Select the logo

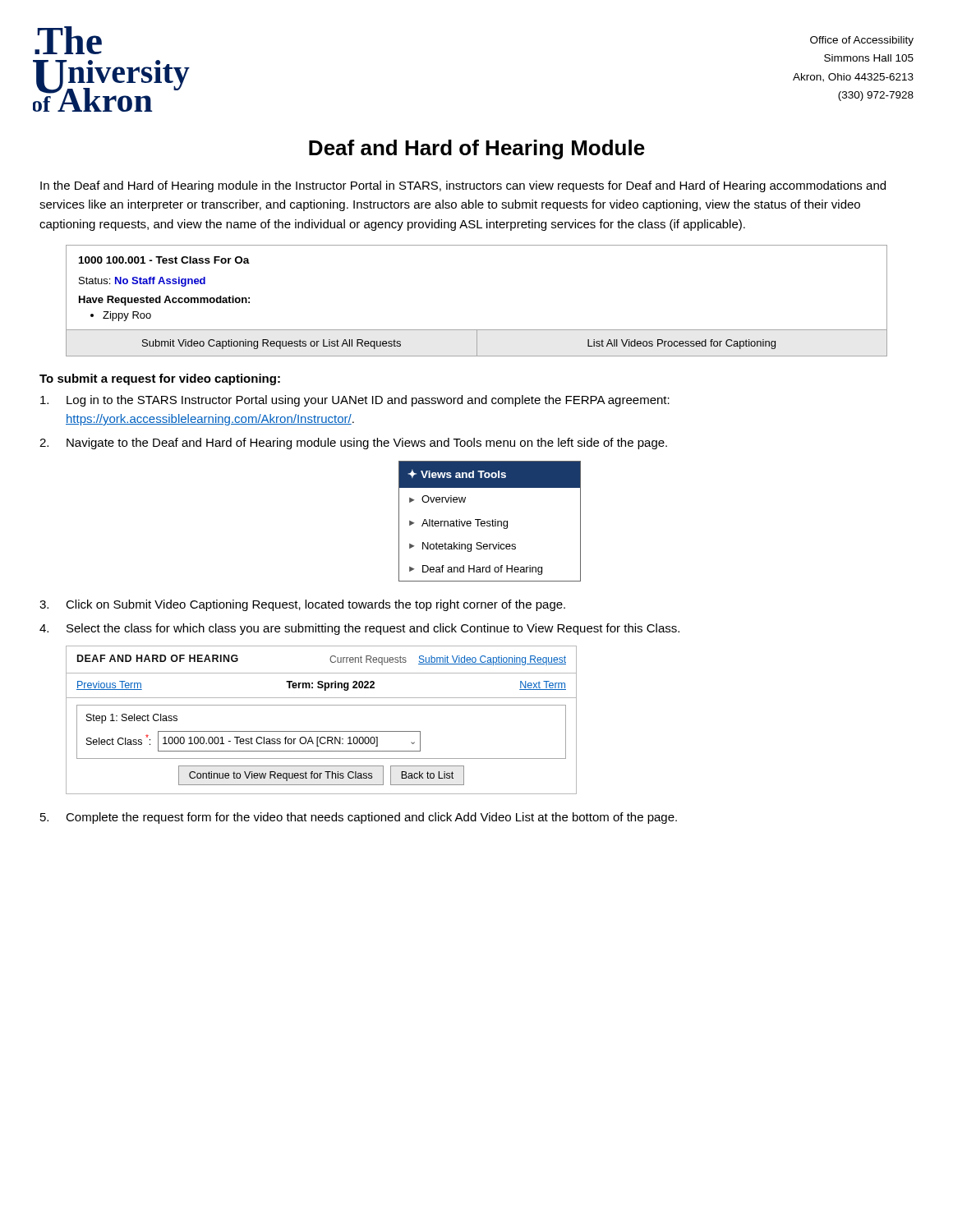115,69
